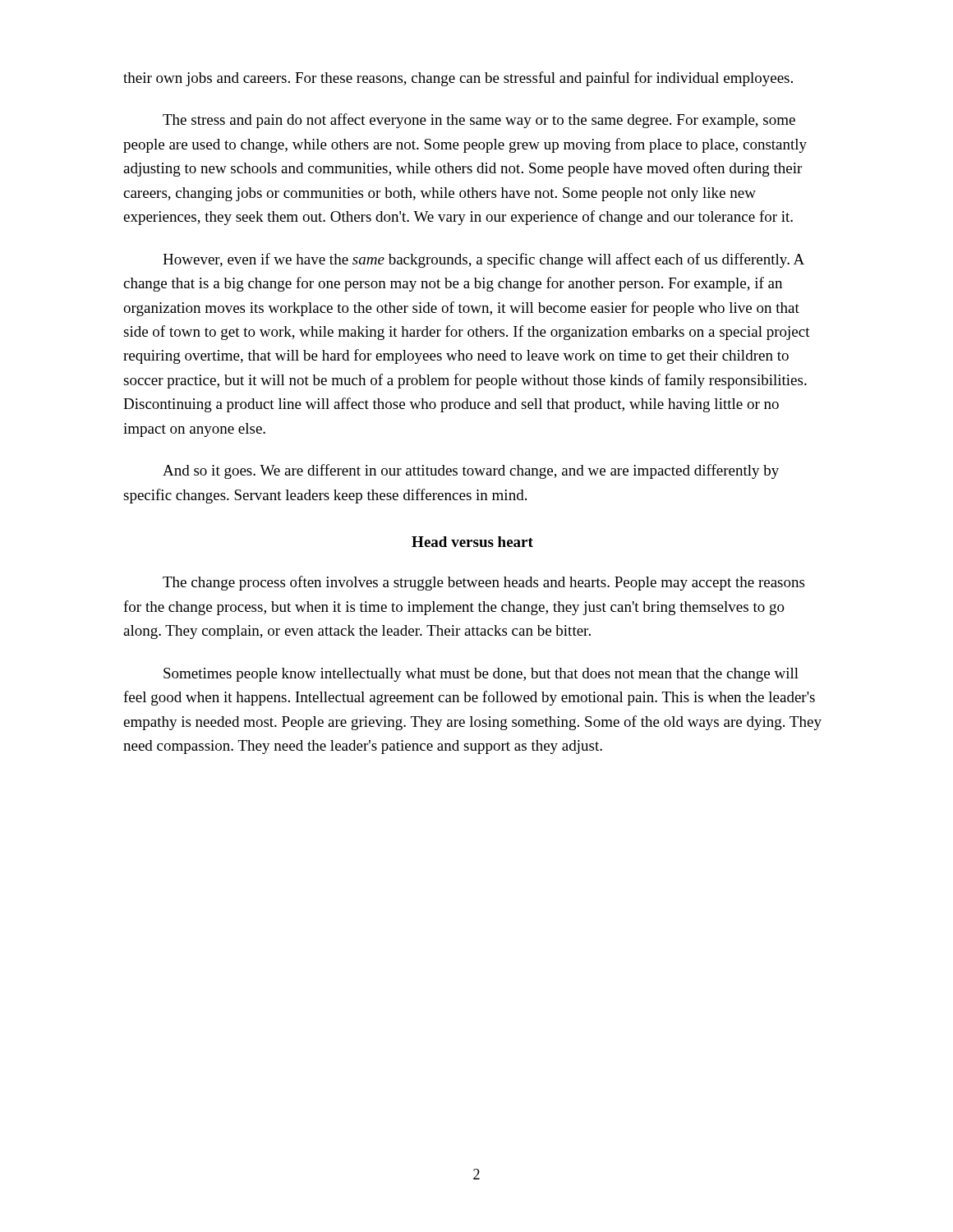Viewport: 953px width, 1232px height.
Task: Find the block on this page that starts "However, even if we"
Action: (472, 344)
